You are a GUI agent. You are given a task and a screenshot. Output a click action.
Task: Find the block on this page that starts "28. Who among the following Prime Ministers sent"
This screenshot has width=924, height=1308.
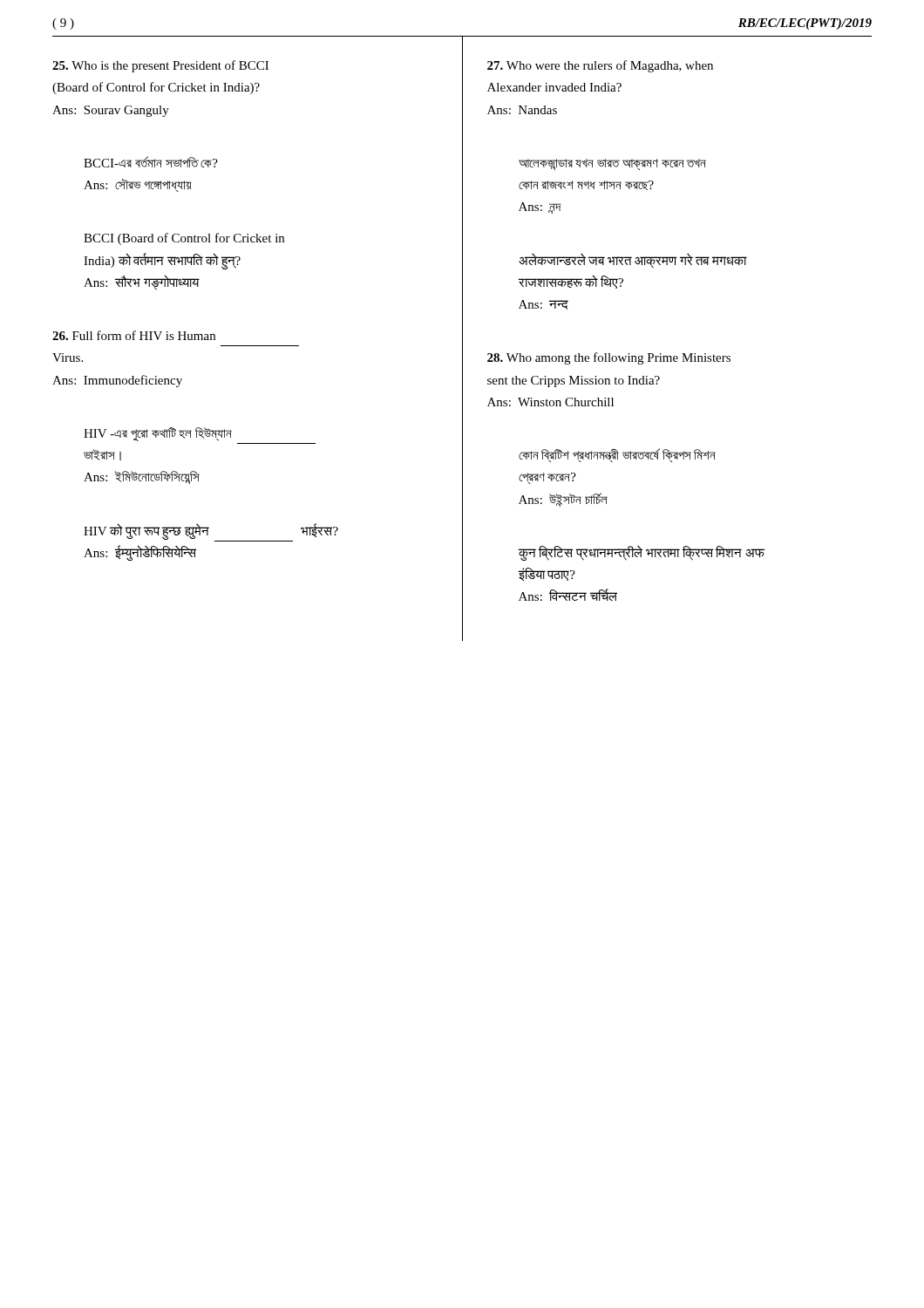tap(609, 358)
